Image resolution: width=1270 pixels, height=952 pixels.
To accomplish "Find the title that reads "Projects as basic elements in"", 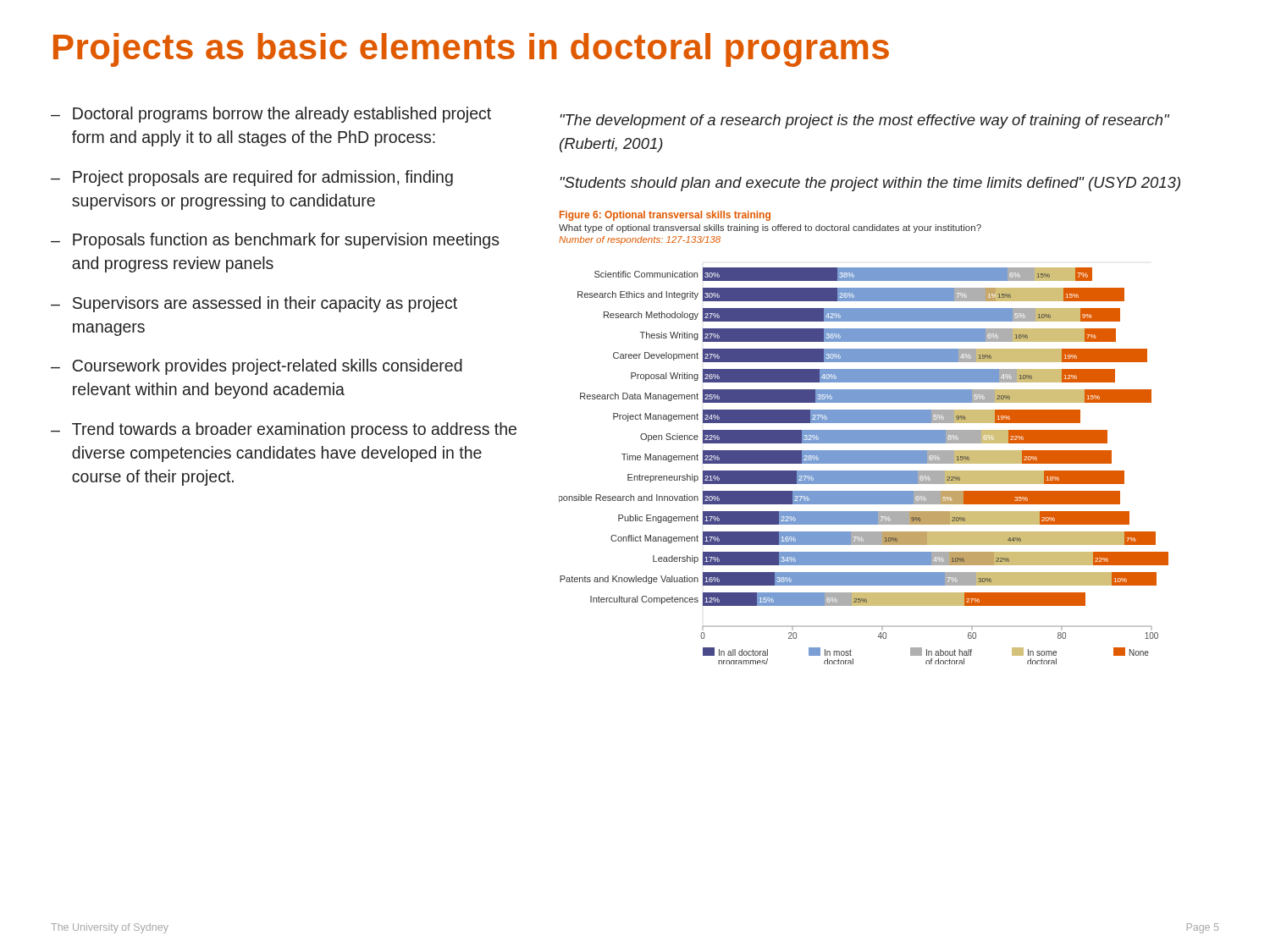I will [x=471, y=47].
